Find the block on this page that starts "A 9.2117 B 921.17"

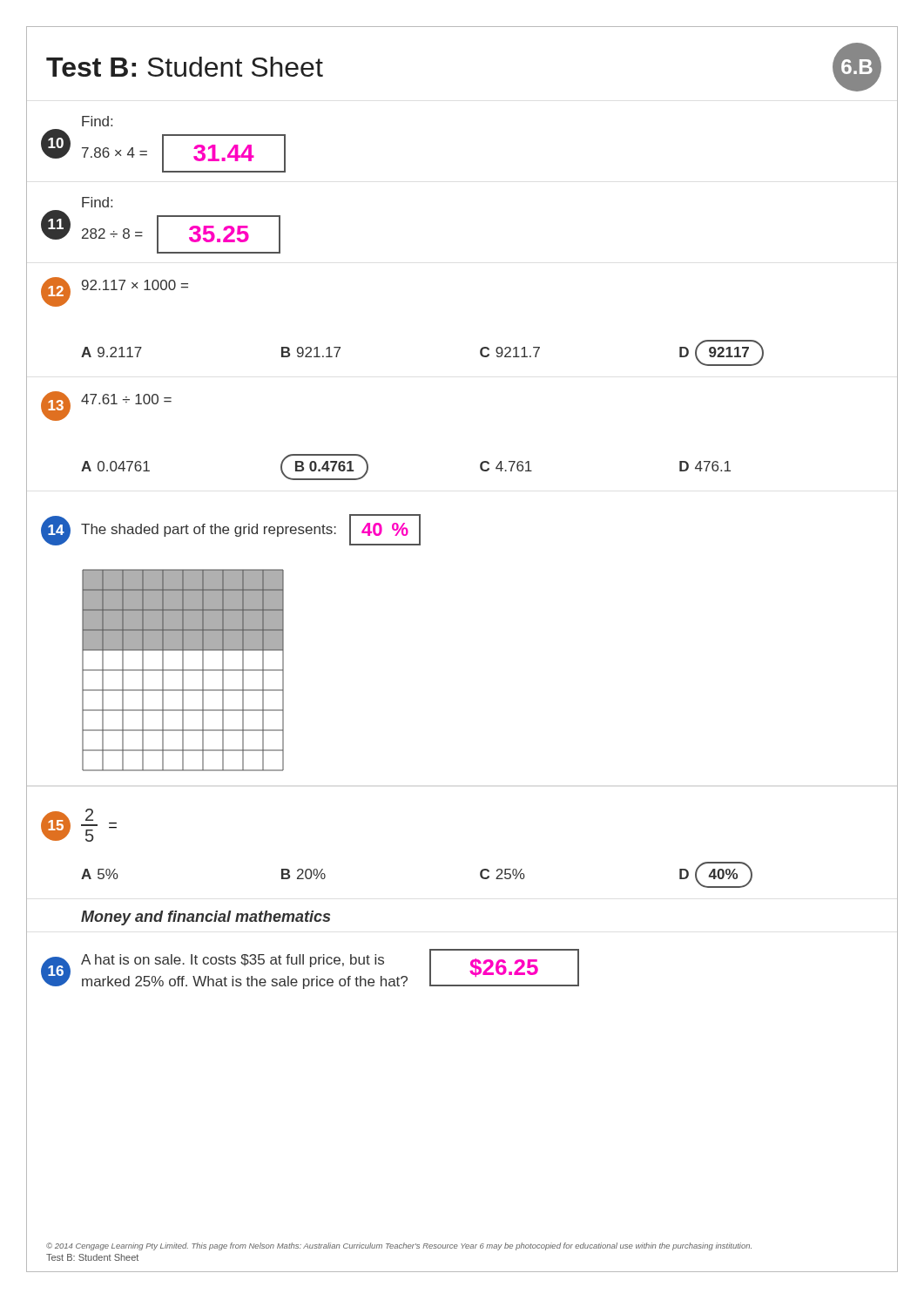click(x=479, y=353)
